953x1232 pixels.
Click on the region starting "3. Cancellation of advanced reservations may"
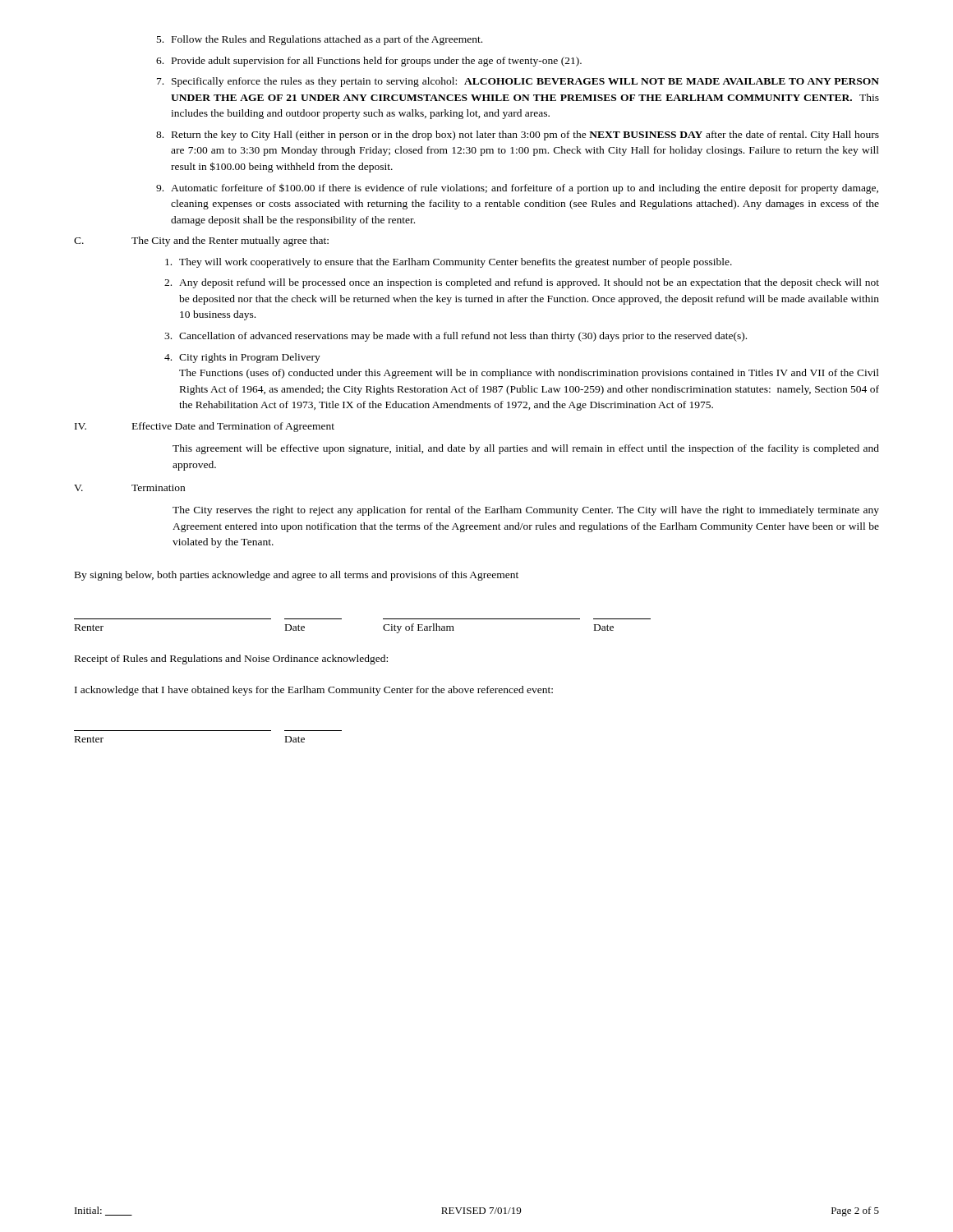pyautogui.click(x=501, y=336)
